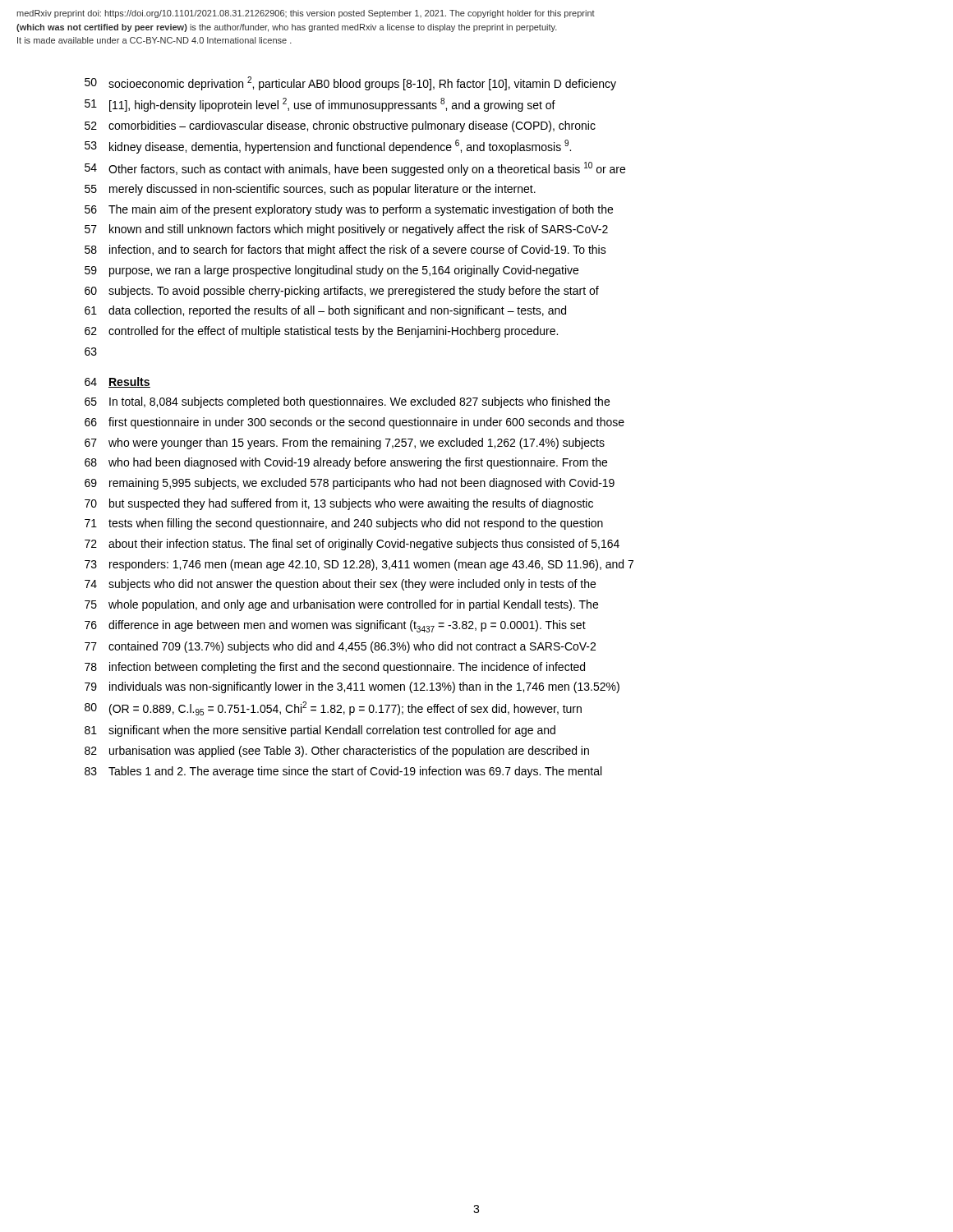
Task: Point to the passage starting "54 Other factors, such"
Action: 476,169
